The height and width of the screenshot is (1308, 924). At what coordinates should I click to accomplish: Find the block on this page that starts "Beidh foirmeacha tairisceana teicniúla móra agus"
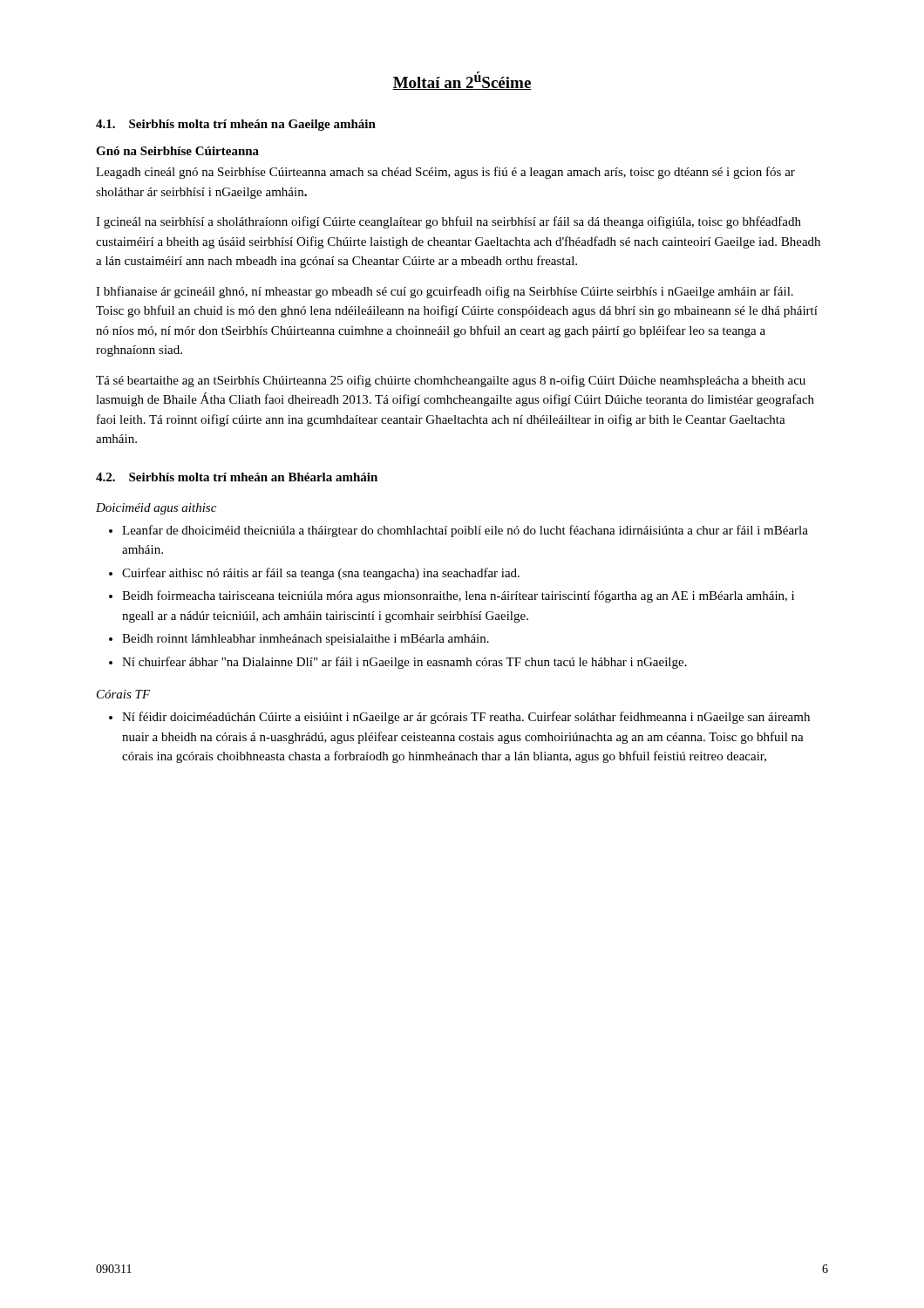coord(458,606)
